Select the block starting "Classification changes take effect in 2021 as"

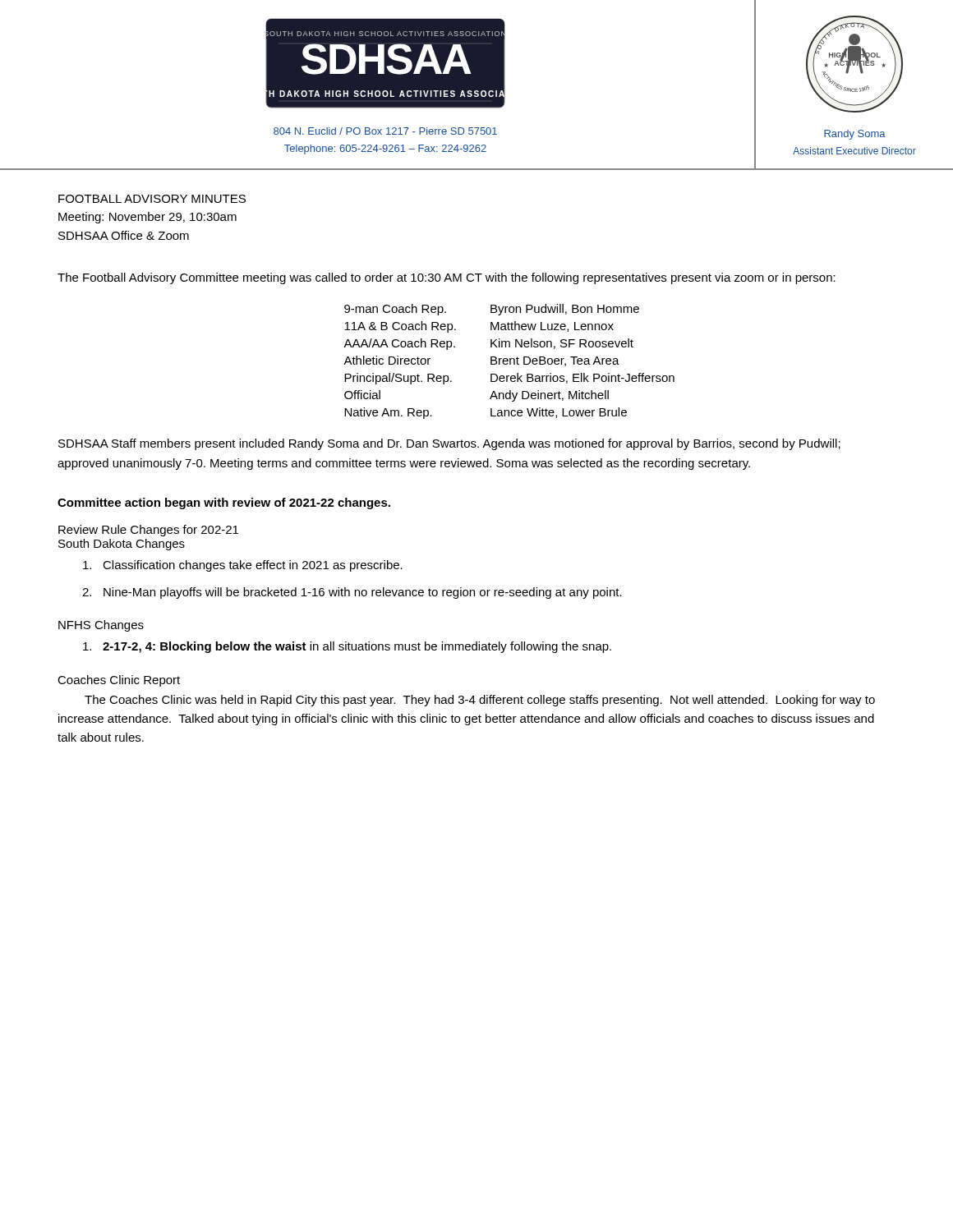[x=243, y=565]
